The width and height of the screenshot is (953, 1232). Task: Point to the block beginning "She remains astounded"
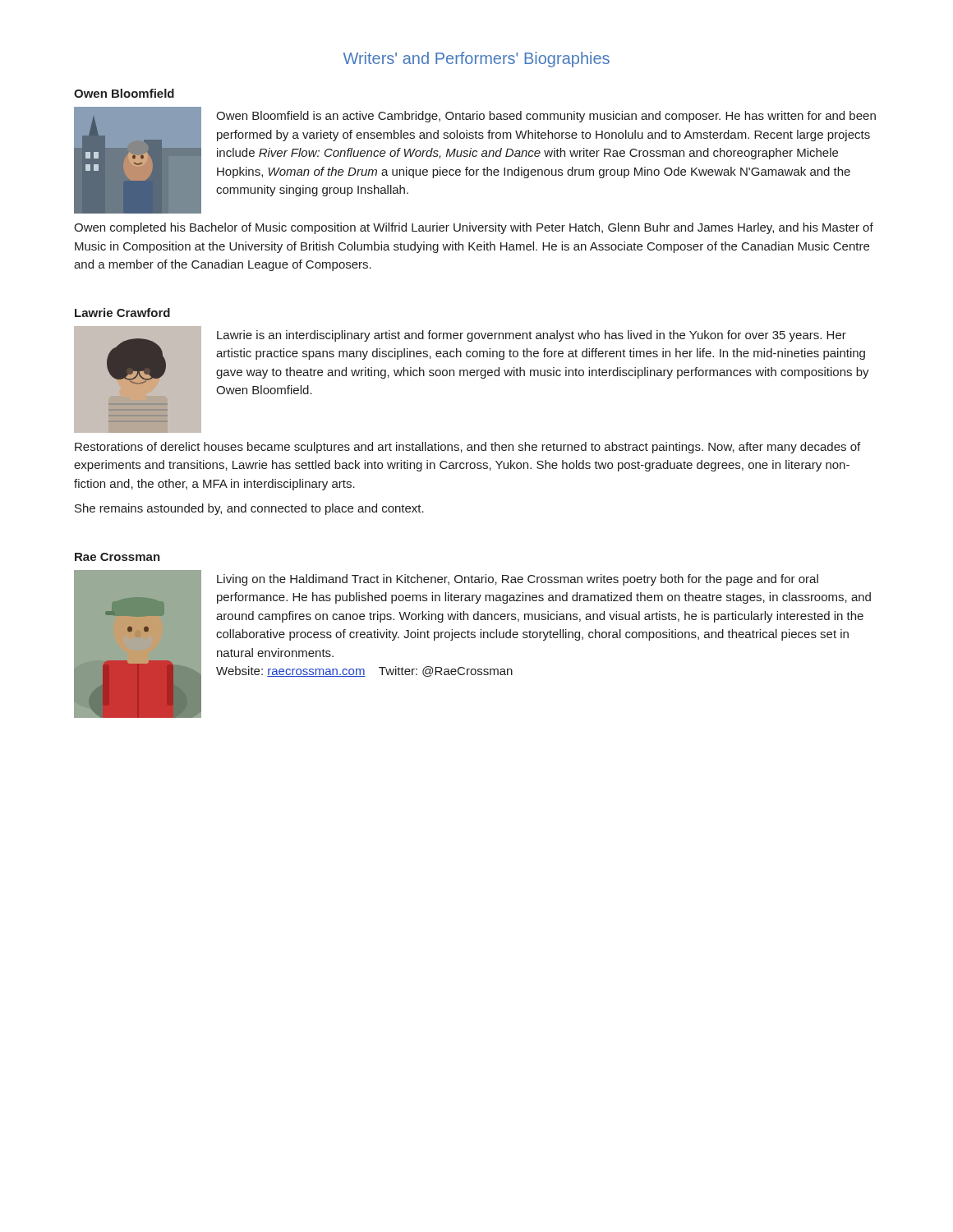pos(249,508)
